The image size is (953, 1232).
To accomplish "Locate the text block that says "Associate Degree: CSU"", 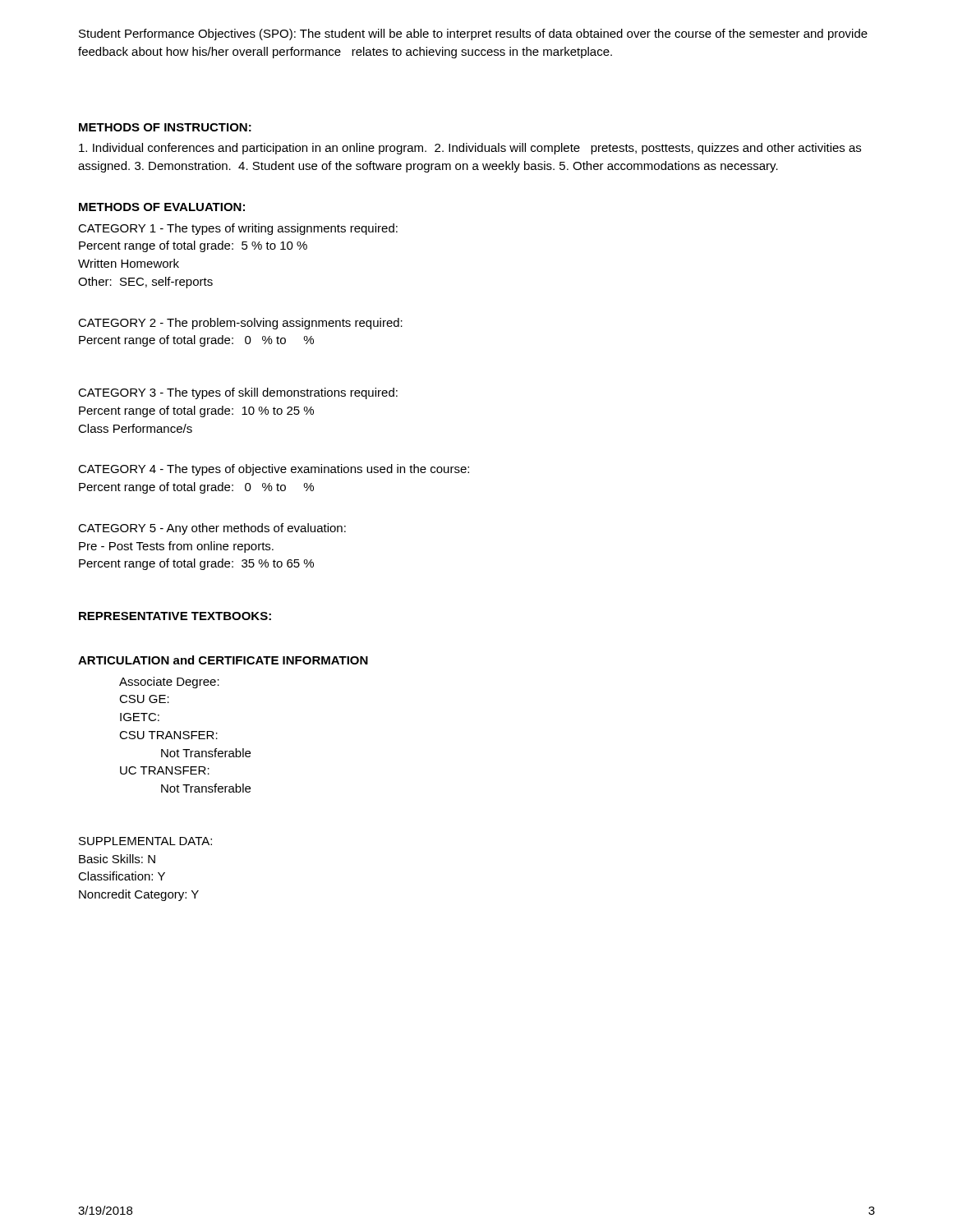I will coord(169,683).
